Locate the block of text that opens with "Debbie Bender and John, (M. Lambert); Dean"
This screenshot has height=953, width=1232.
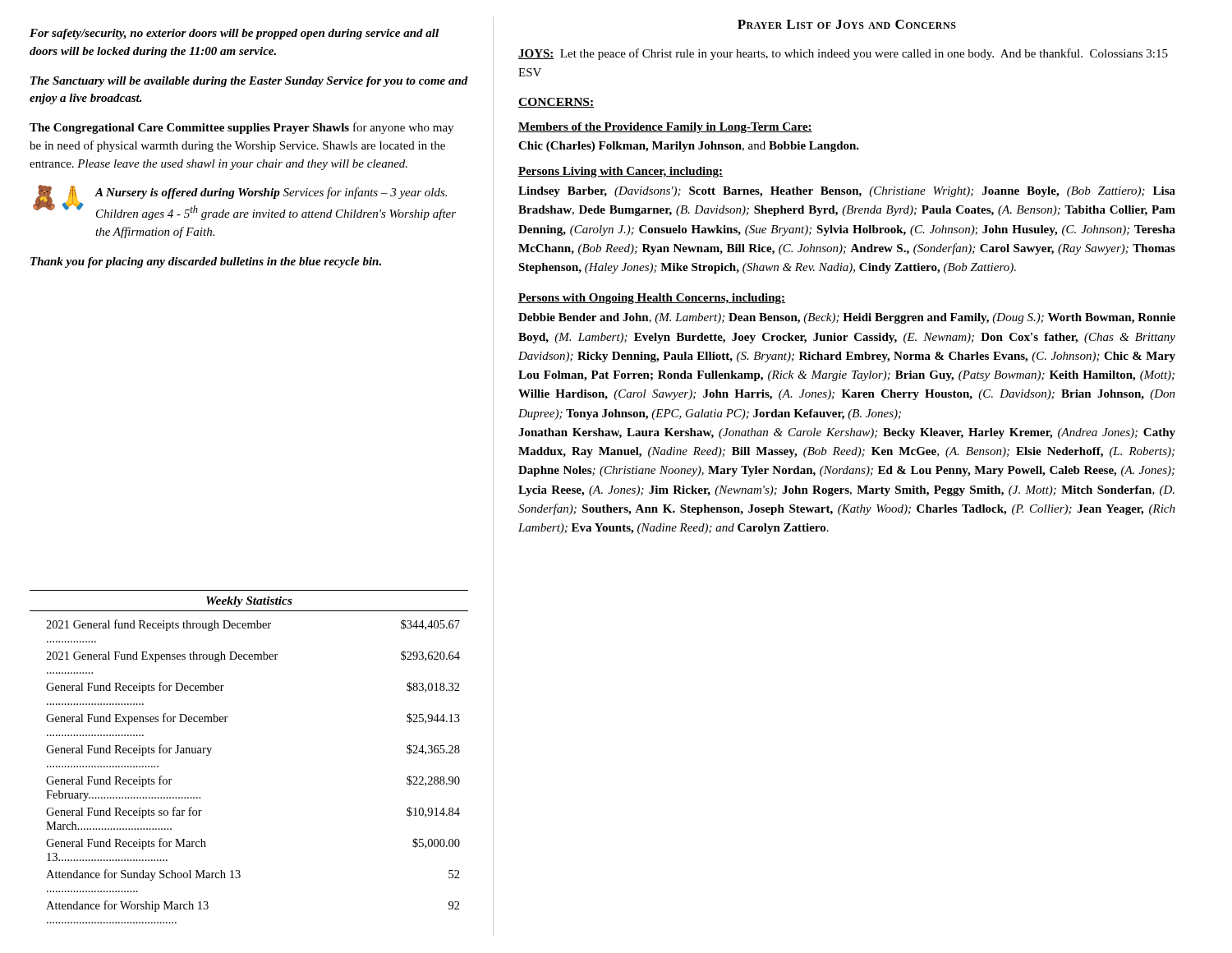coord(847,422)
